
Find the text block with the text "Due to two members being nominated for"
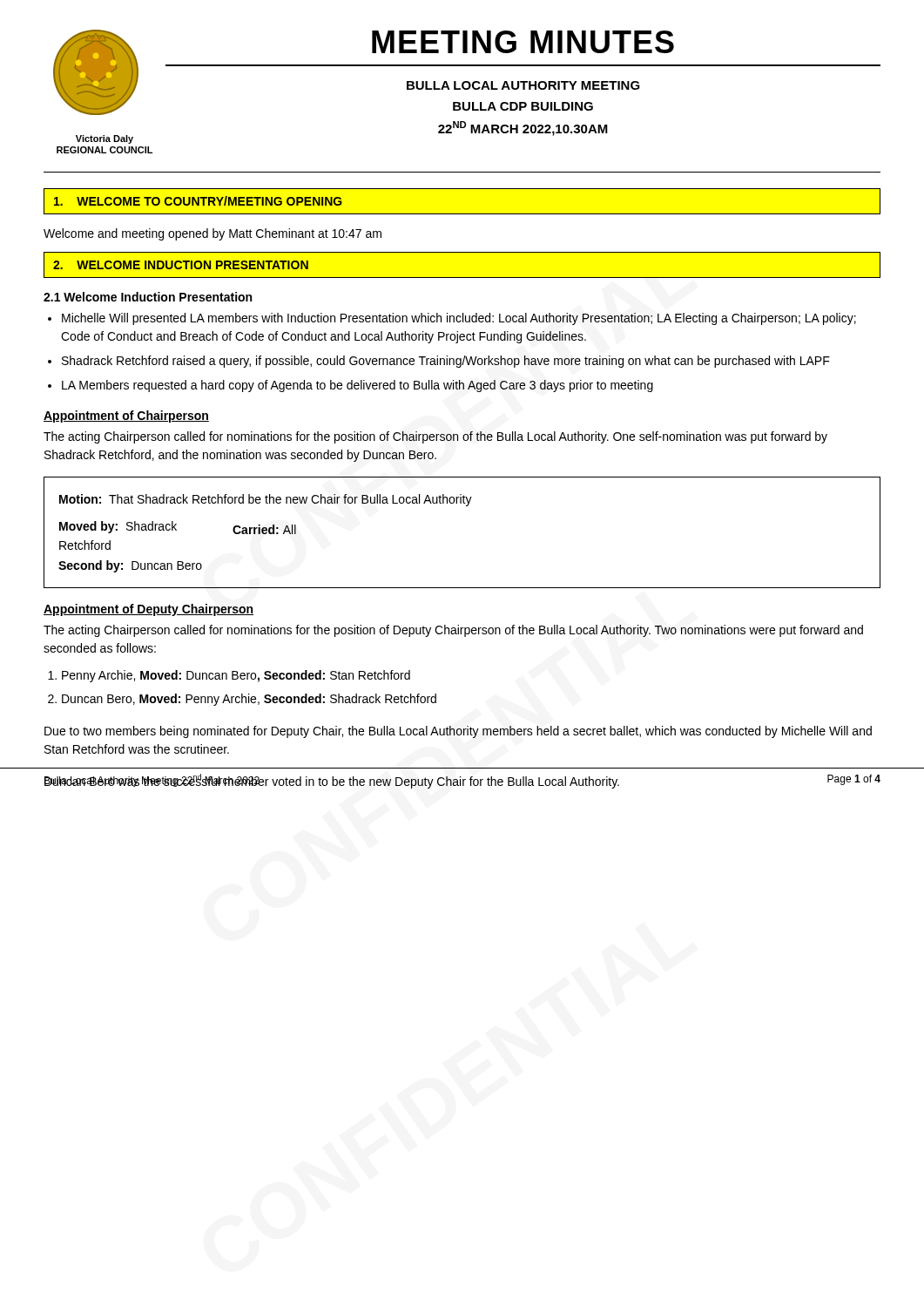458,740
